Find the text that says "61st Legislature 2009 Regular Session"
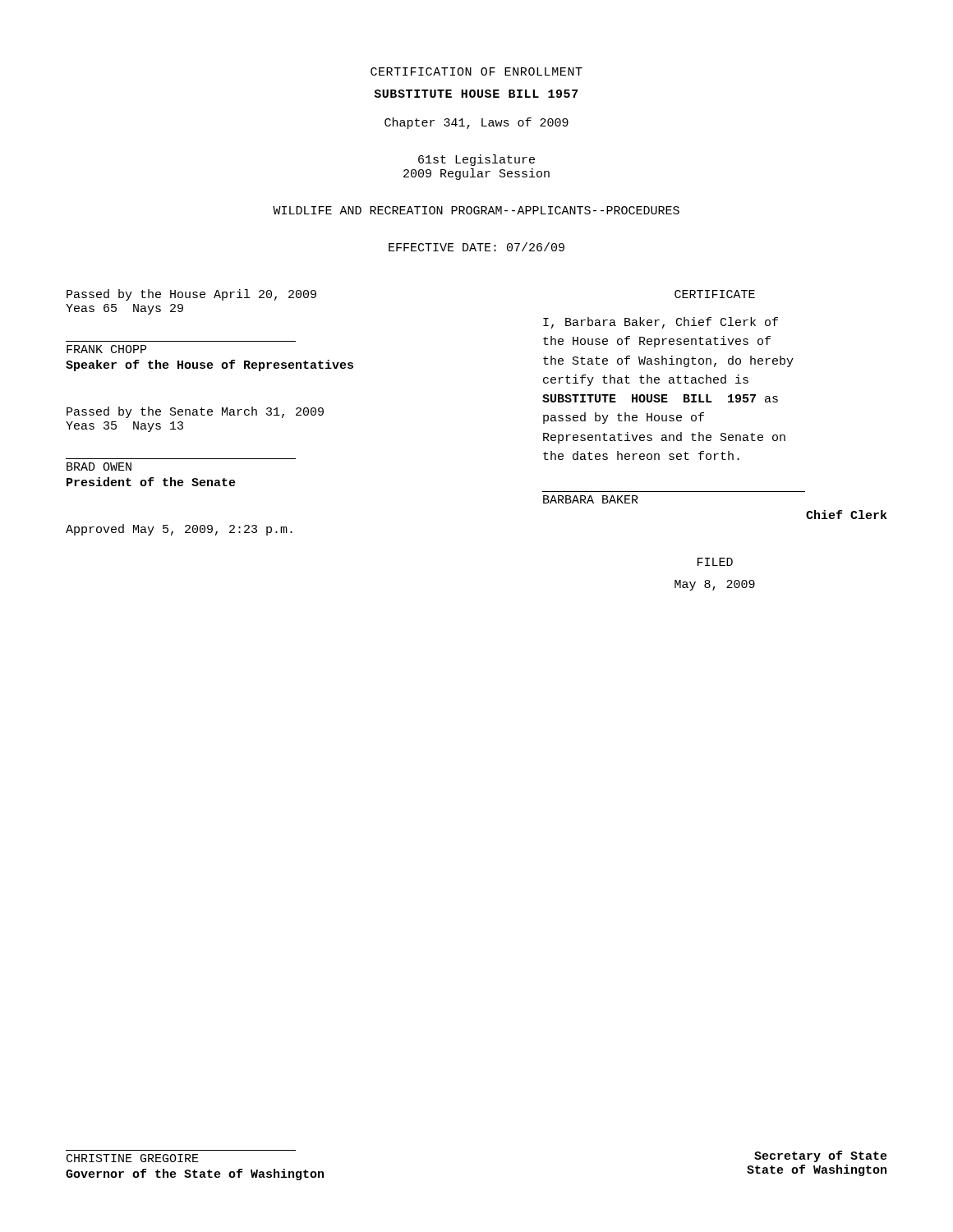Viewport: 953px width, 1232px height. tap(476, 168)
